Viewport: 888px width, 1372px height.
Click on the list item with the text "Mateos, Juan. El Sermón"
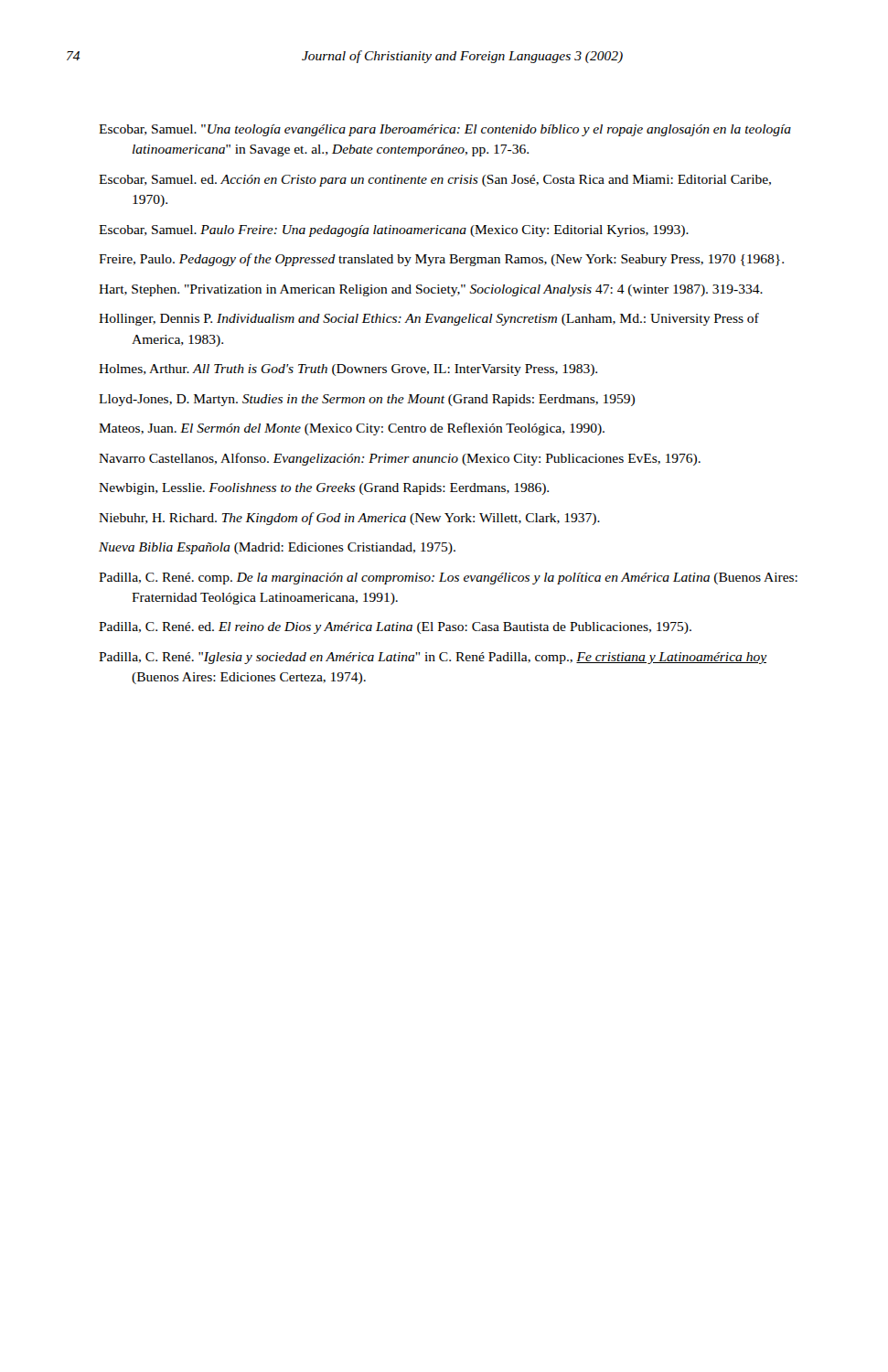pyautogui.click(x=352, y=428)
